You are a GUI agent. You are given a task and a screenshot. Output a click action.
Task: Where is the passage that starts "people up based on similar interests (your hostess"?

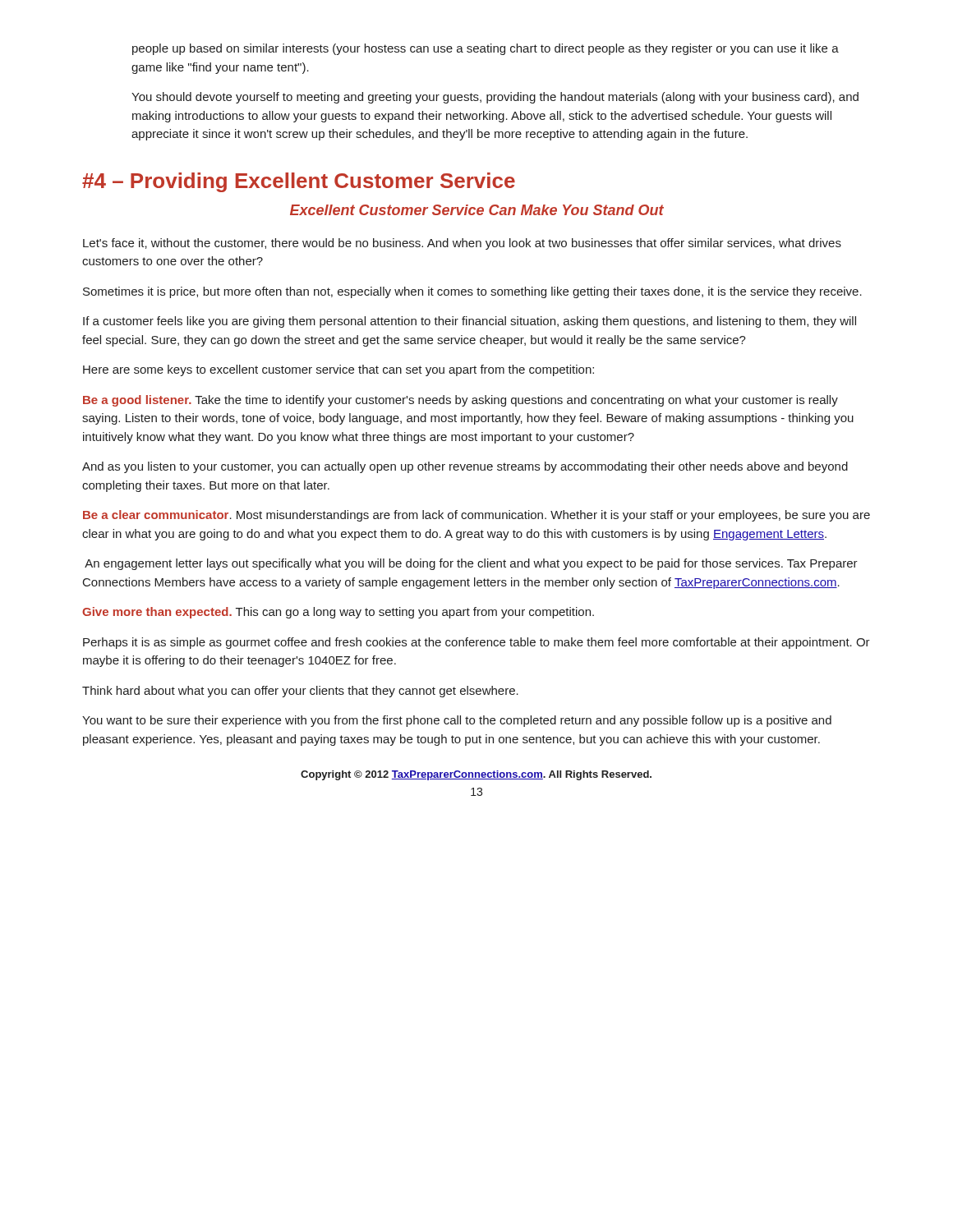point(485,57)
